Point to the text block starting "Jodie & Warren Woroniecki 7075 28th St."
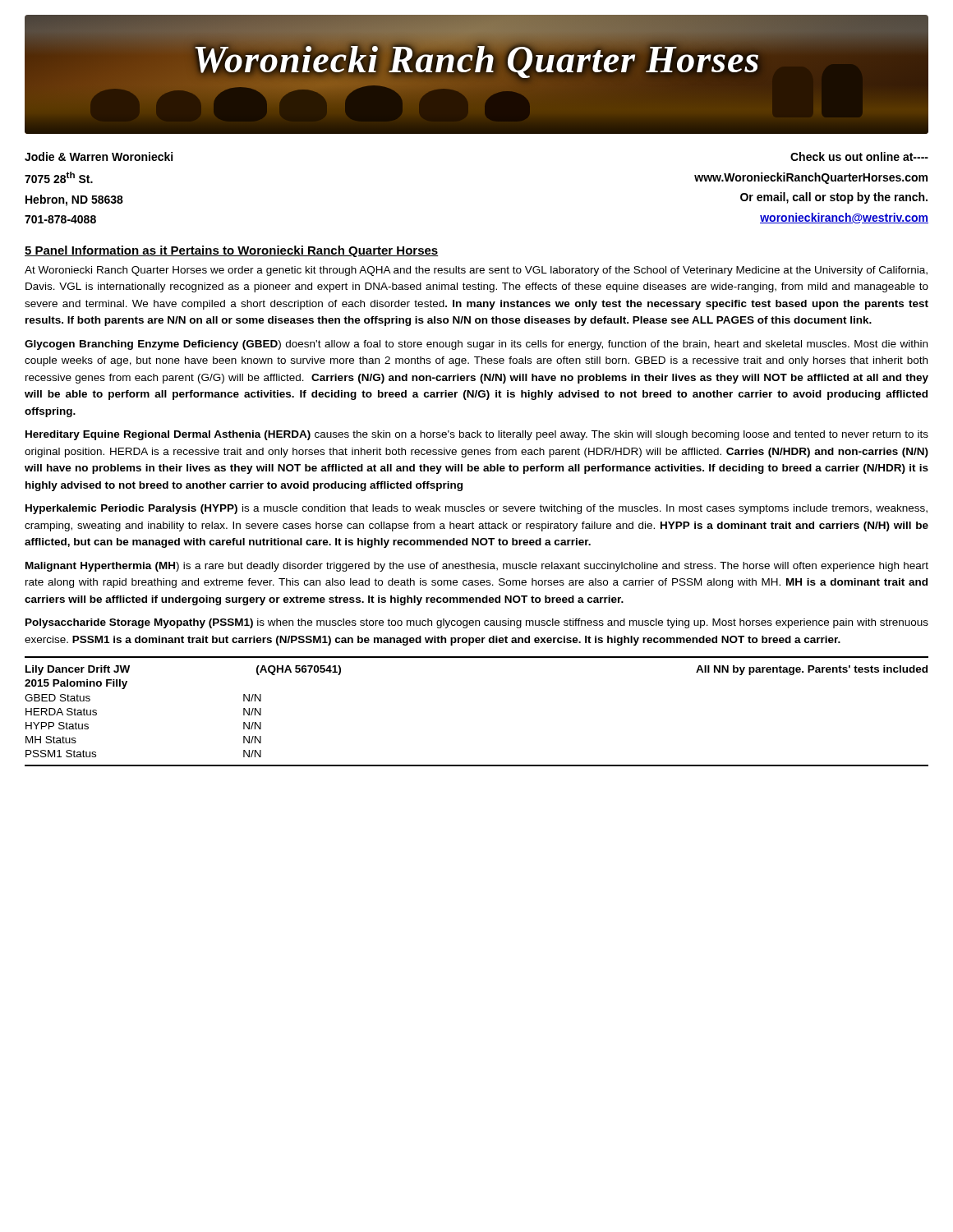Image resolution: width=953 pixels, height=1232 pixels. pyautogui.click(x=99, y=188)
